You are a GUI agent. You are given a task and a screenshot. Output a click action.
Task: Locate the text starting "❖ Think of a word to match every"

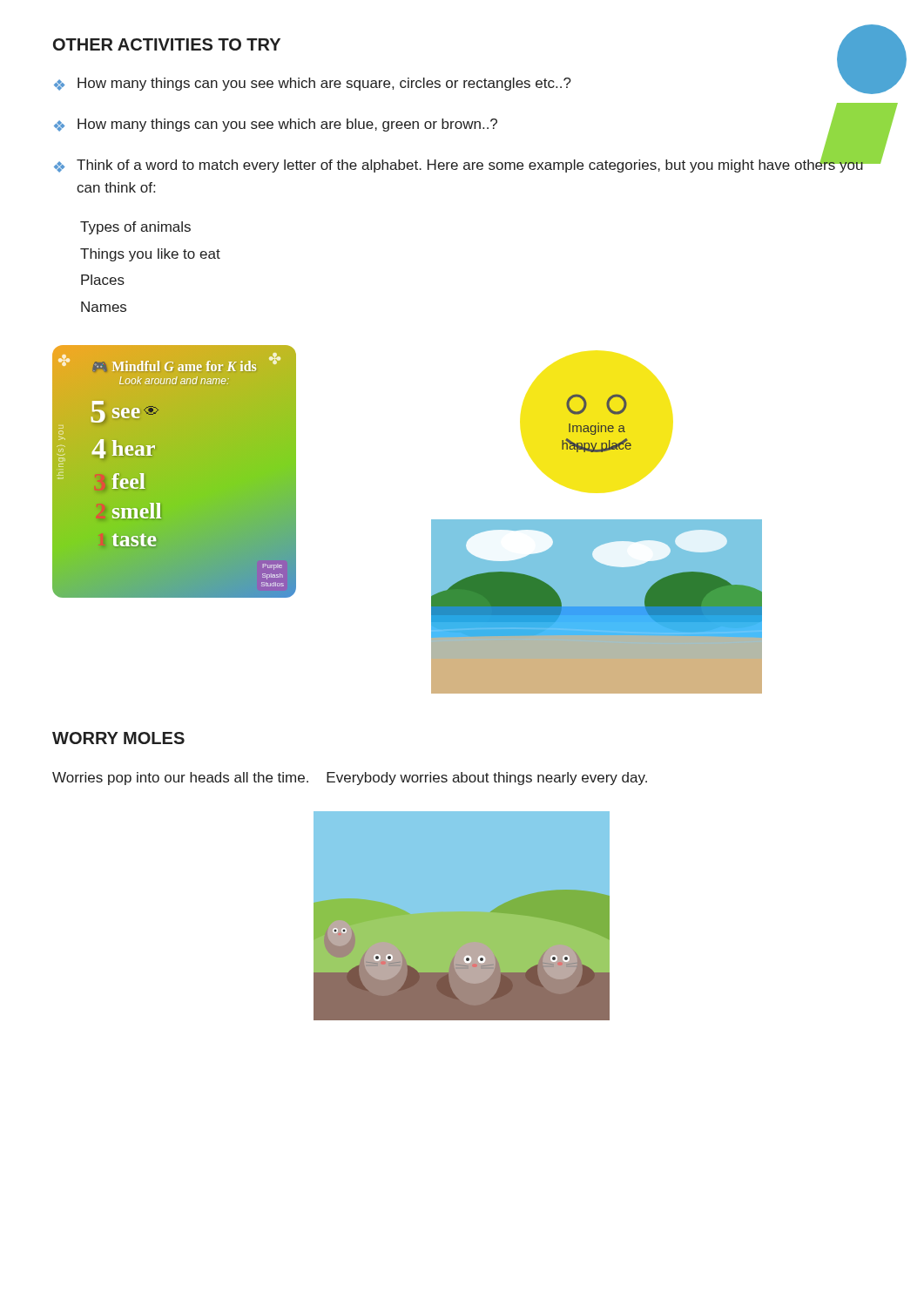click(462, 176)
